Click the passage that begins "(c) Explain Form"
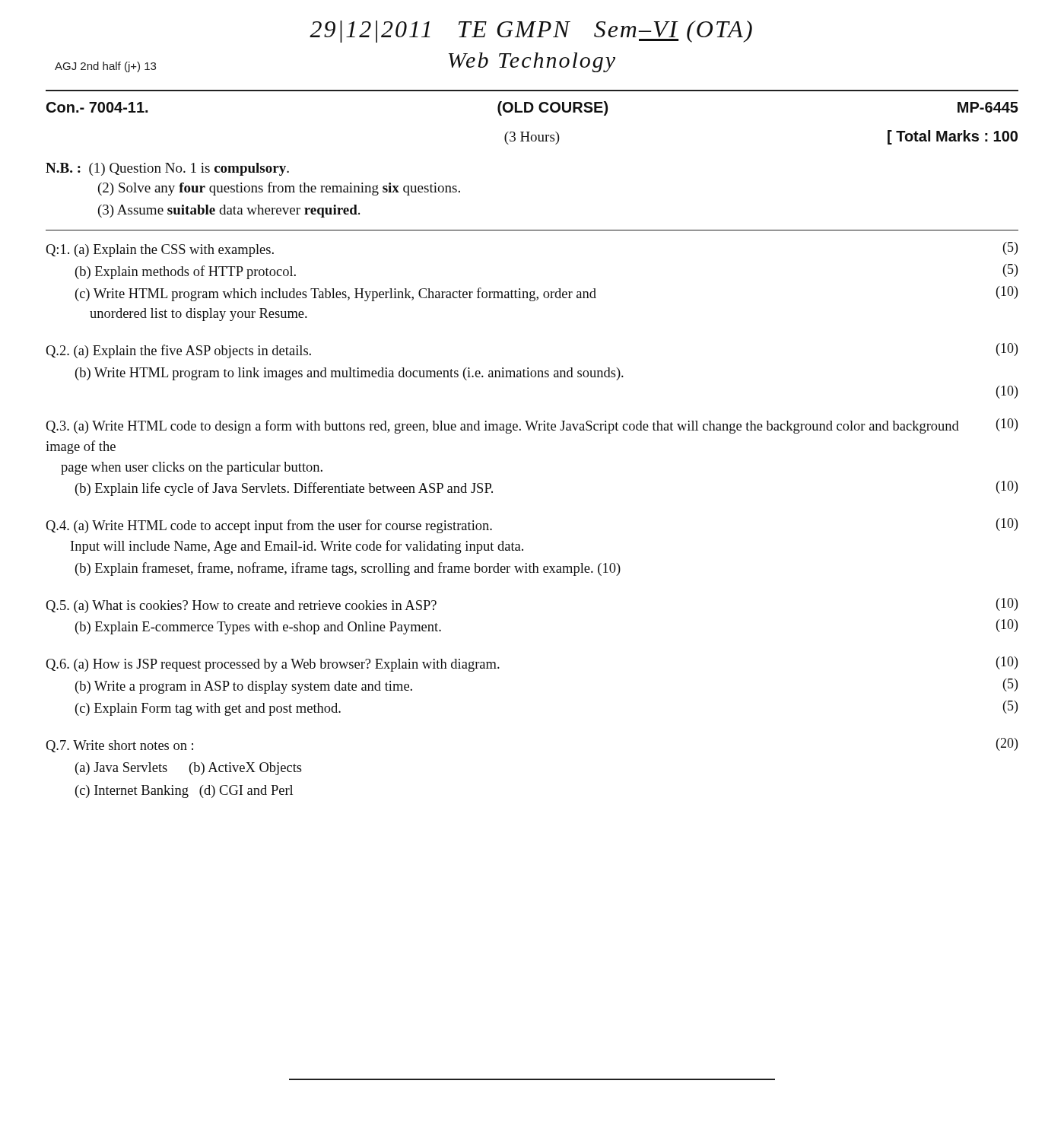Image resolution: width=1064 pixels, height=1141 pixels. (208, 708)
